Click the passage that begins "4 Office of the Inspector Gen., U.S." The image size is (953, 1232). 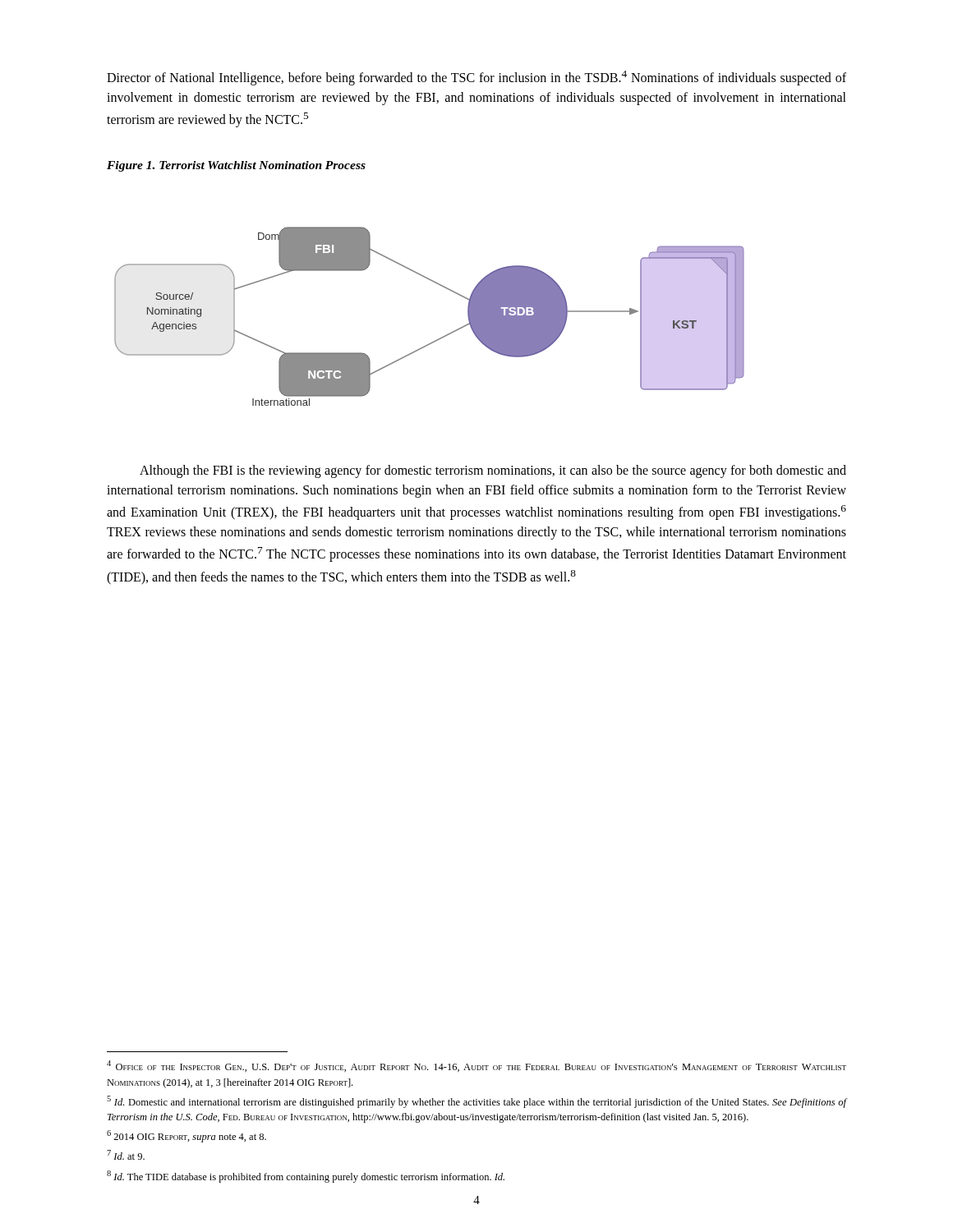pyautogui.click(x=476, y=1074)
